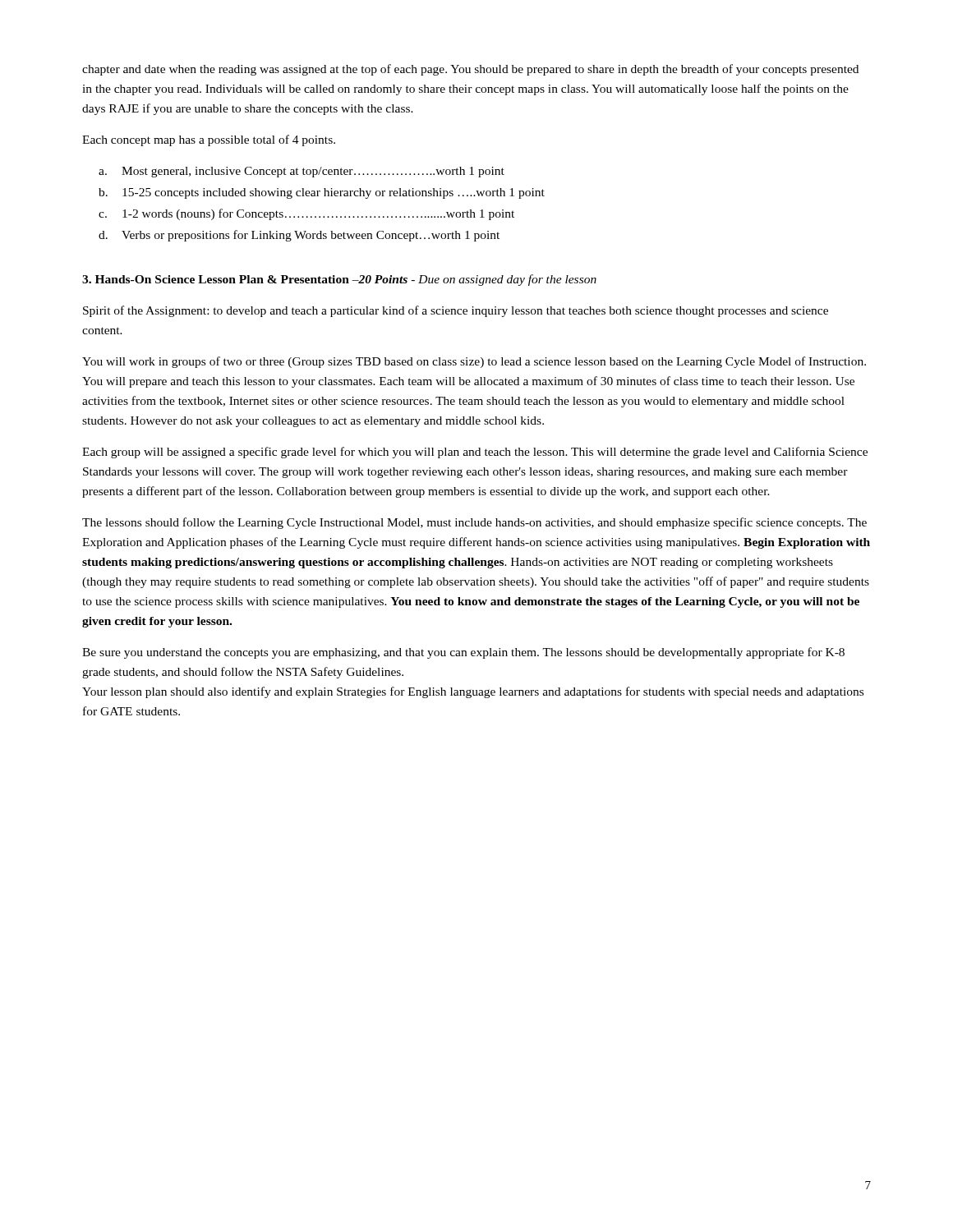
Task: Navigate to the block starting "a. Most general, inclusive Concept"
Action: [x=476, y=171]
